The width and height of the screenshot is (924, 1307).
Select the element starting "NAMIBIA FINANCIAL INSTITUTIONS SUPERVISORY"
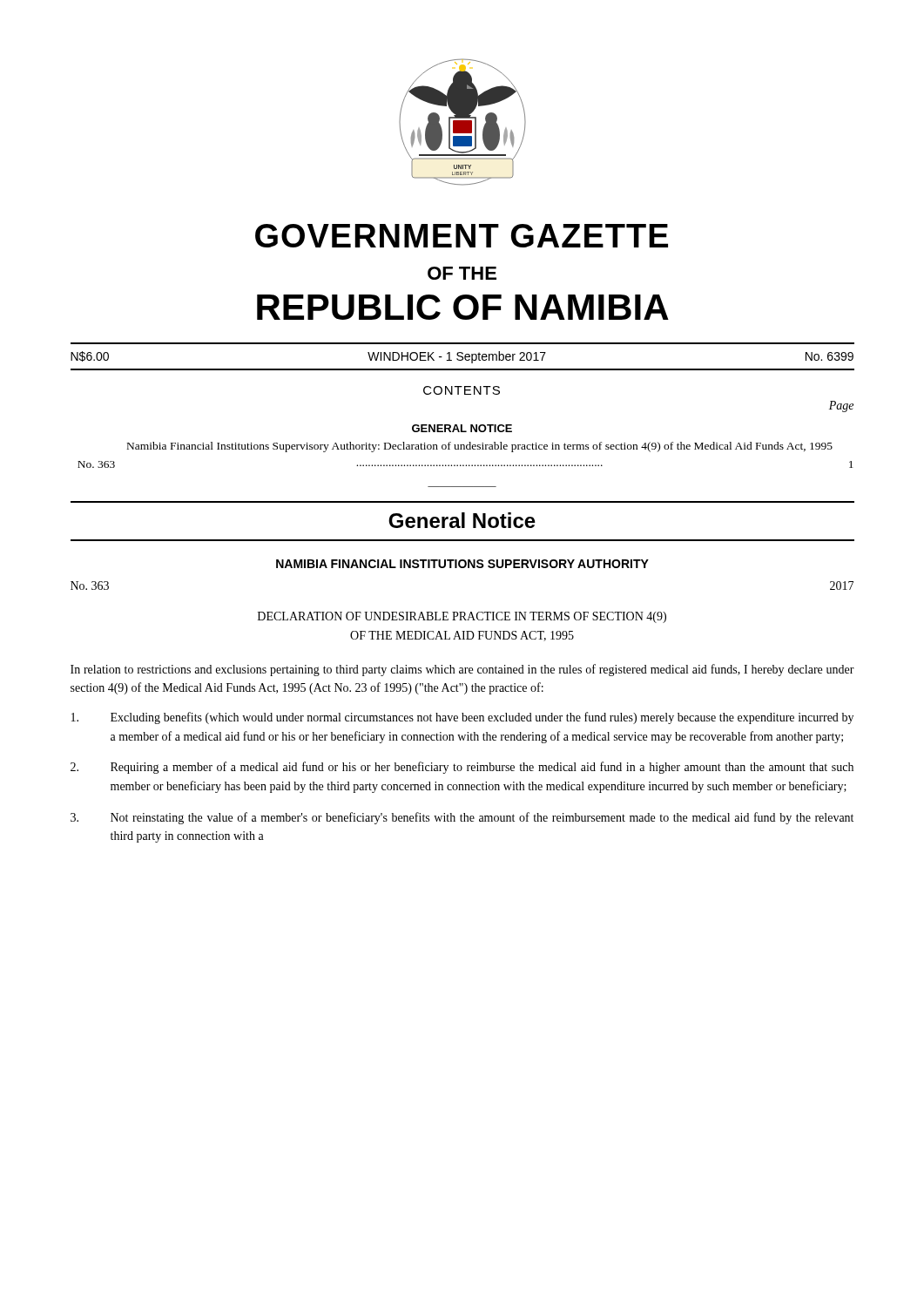(462, 564)
